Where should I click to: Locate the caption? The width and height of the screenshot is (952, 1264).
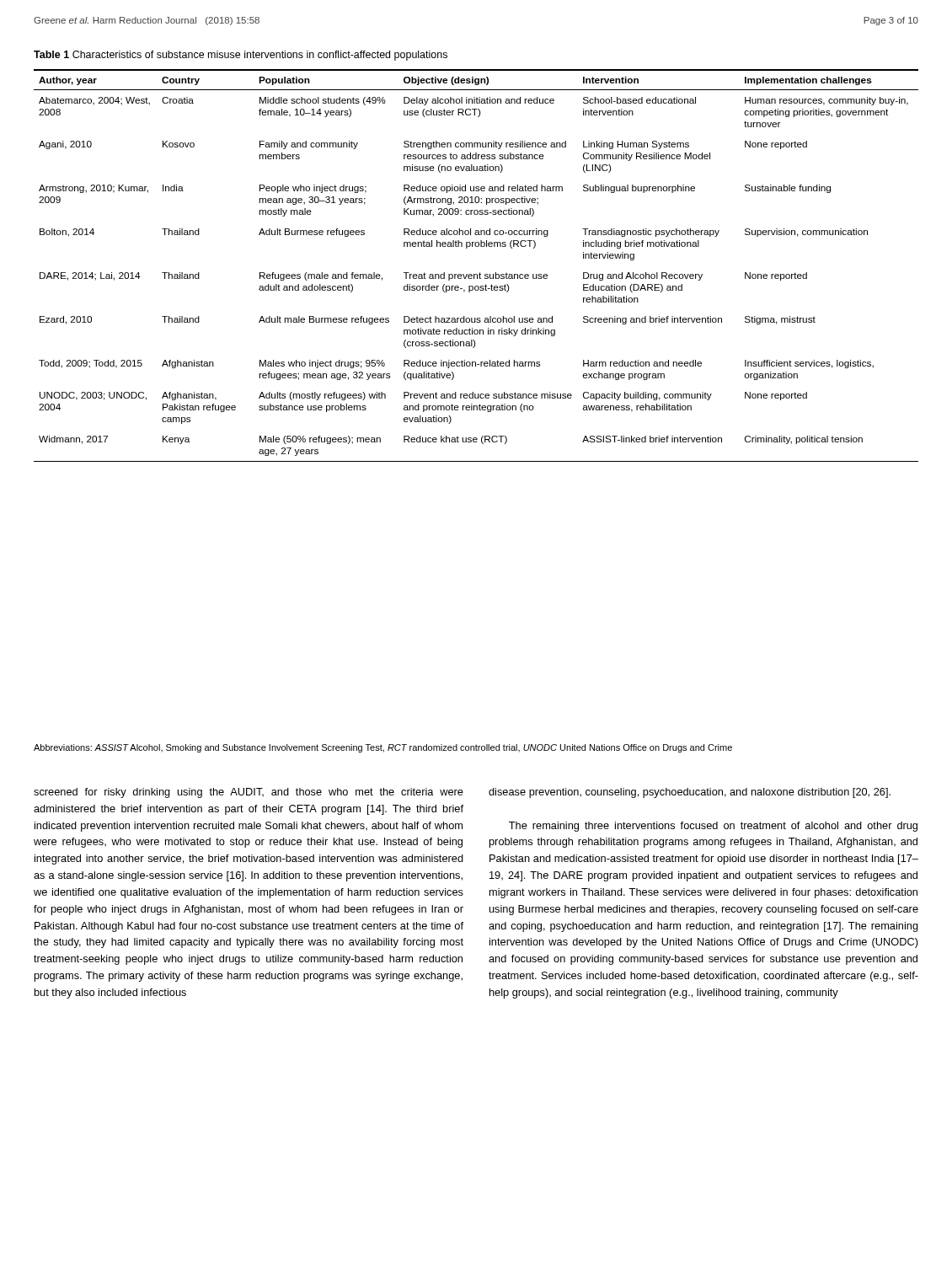tap(241, 55)
